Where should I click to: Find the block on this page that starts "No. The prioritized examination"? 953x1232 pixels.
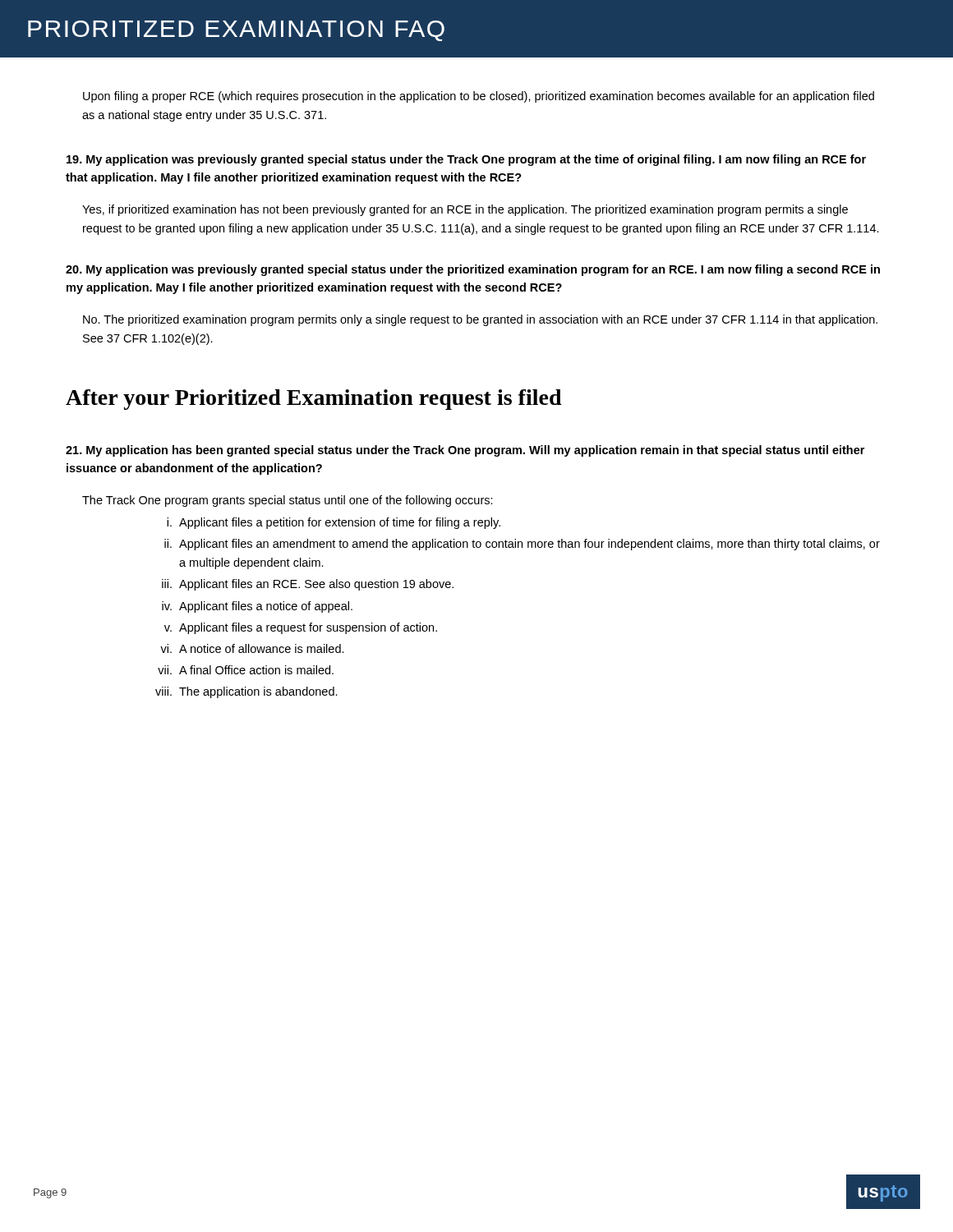point(480,329)
